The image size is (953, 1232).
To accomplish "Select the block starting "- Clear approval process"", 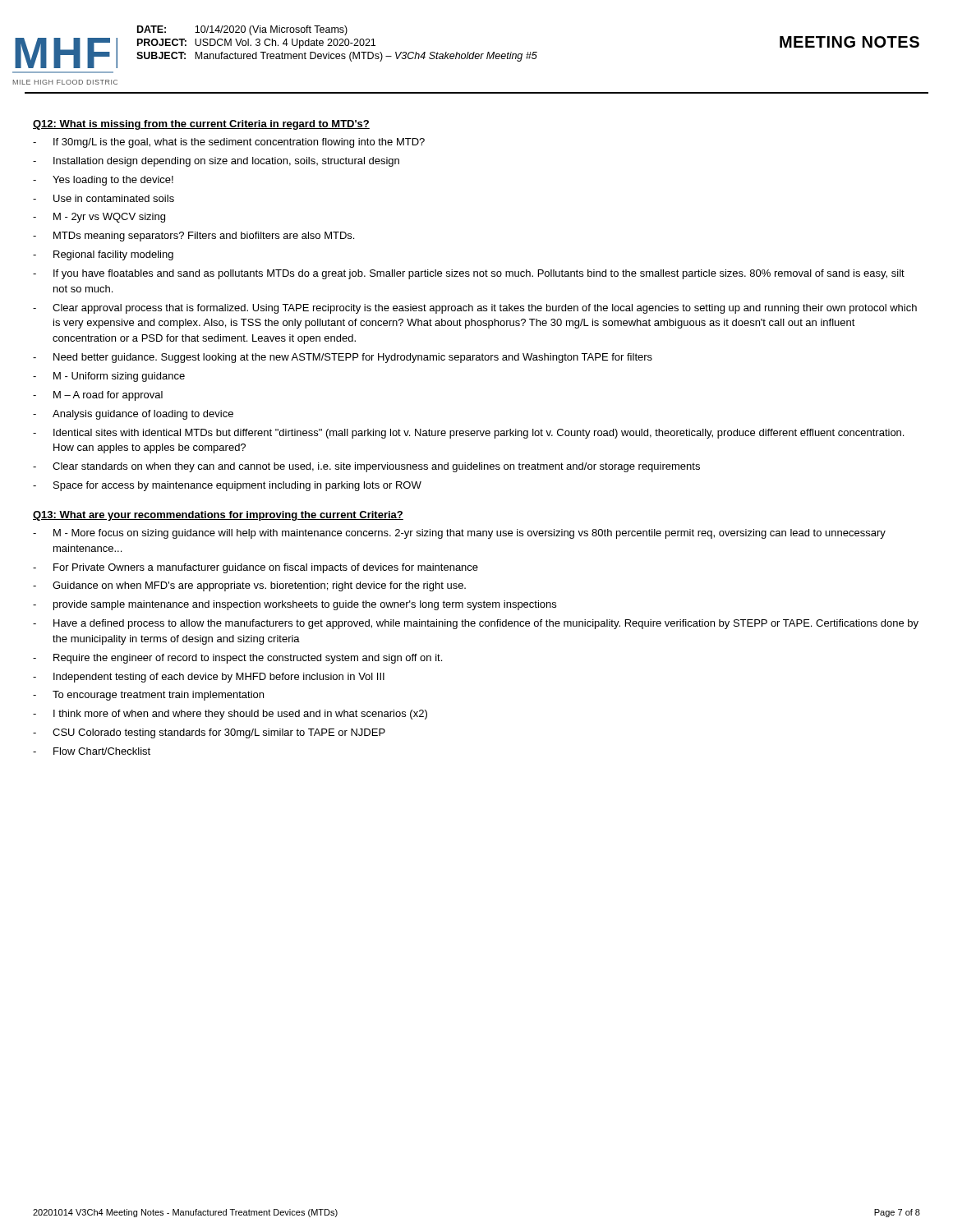I will point(476,323).
